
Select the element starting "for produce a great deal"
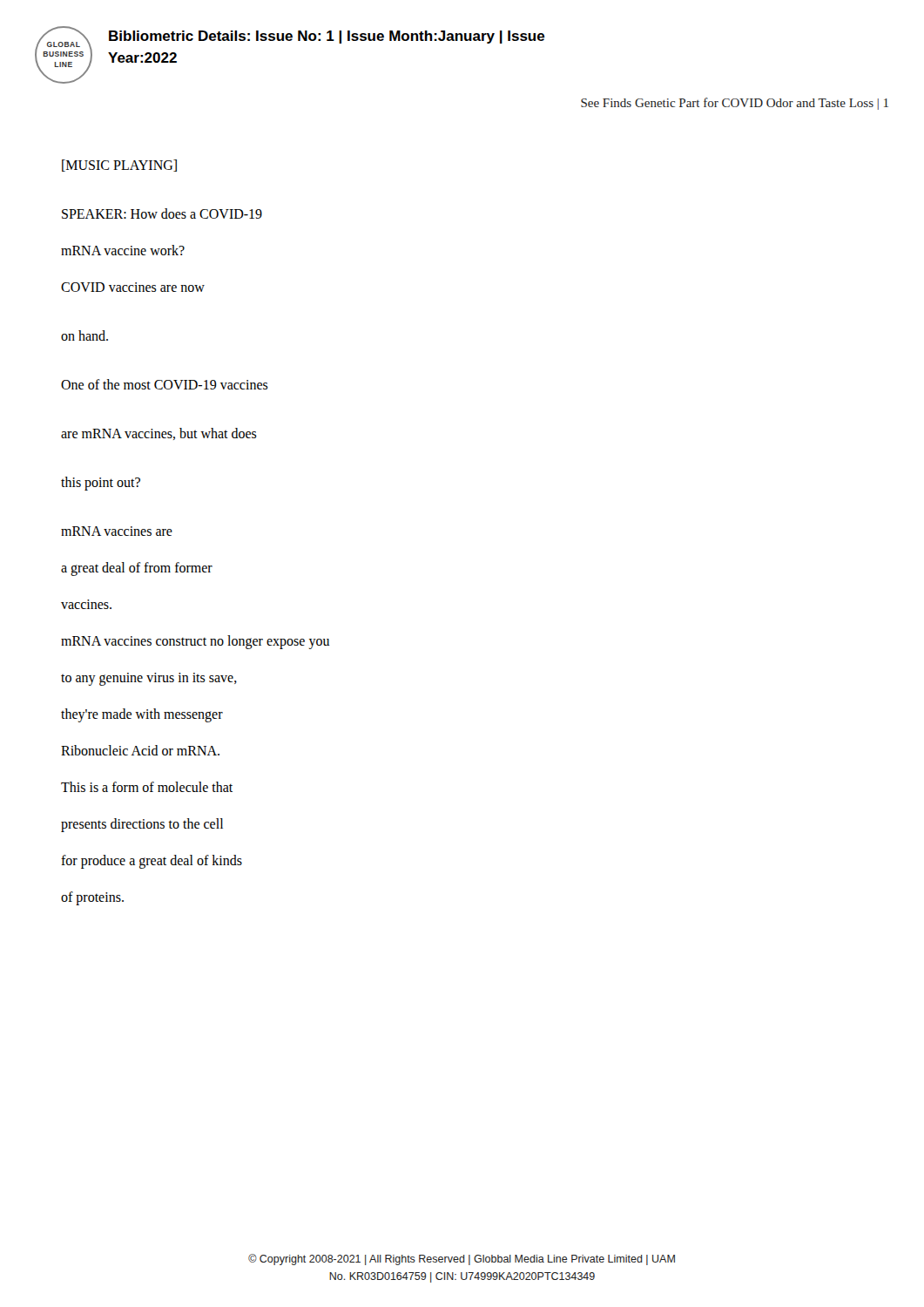151,860
